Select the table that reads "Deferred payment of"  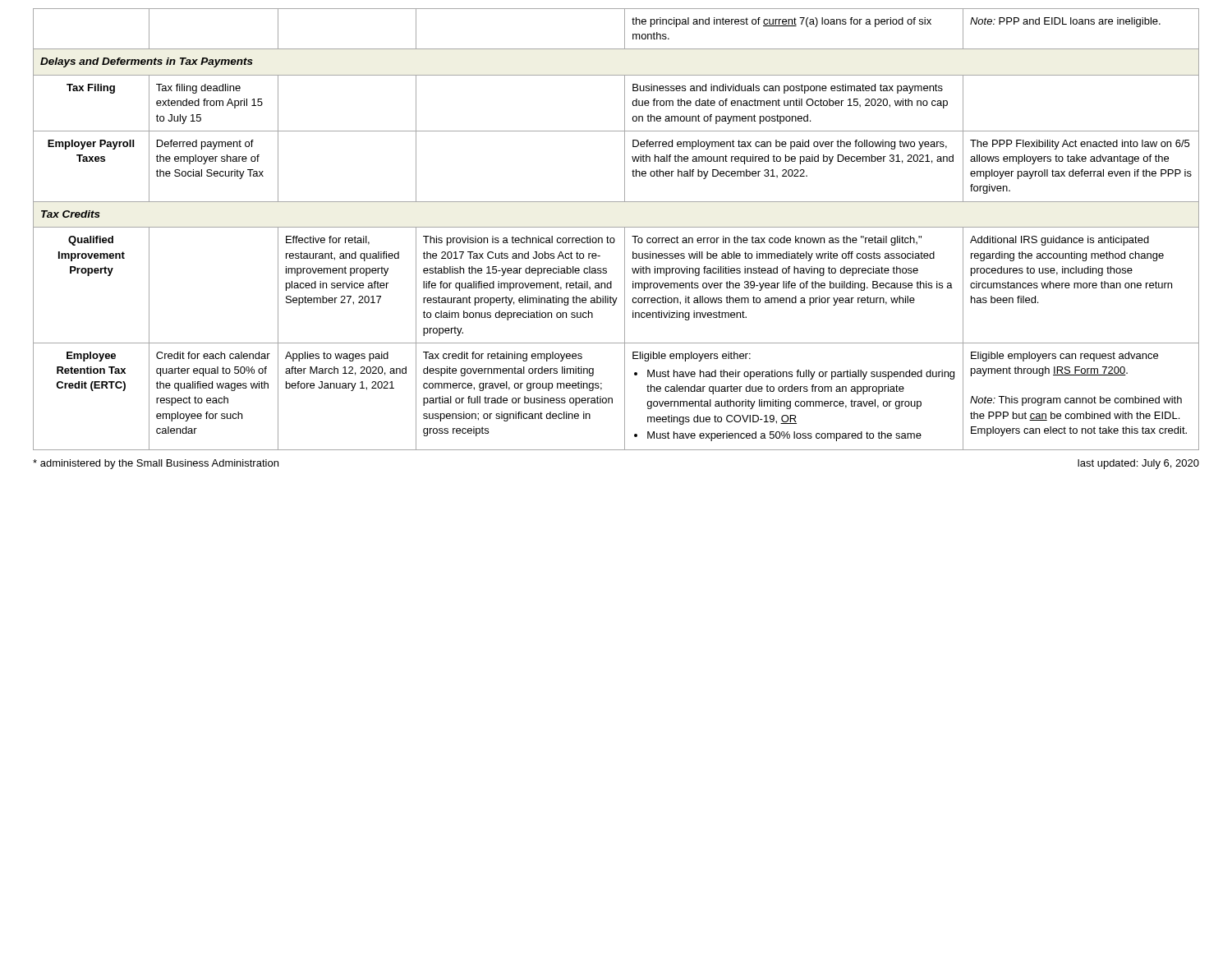pyautogui.click(x=616, y=229)
